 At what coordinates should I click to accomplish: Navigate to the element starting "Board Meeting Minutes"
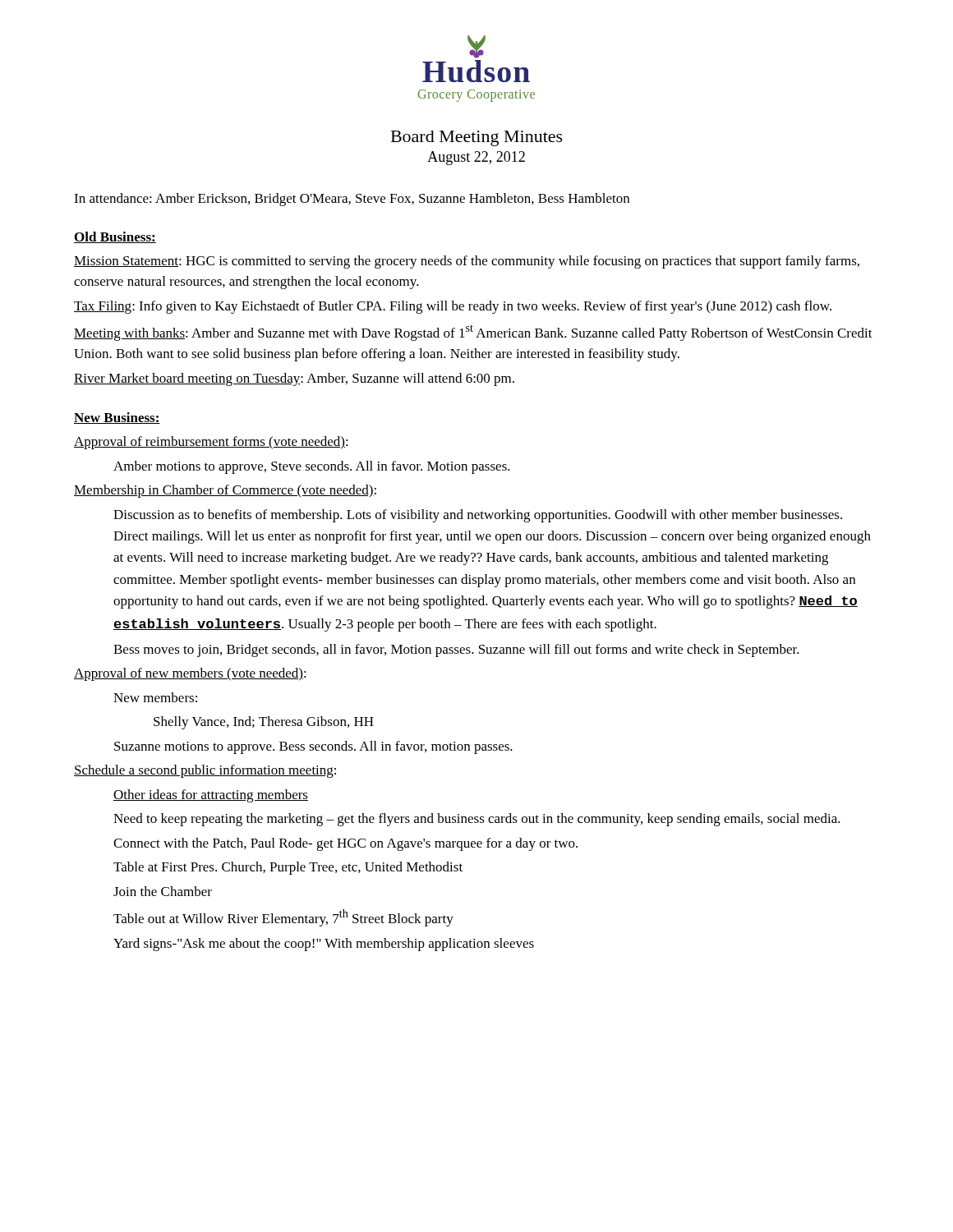(x=476, y=146)
